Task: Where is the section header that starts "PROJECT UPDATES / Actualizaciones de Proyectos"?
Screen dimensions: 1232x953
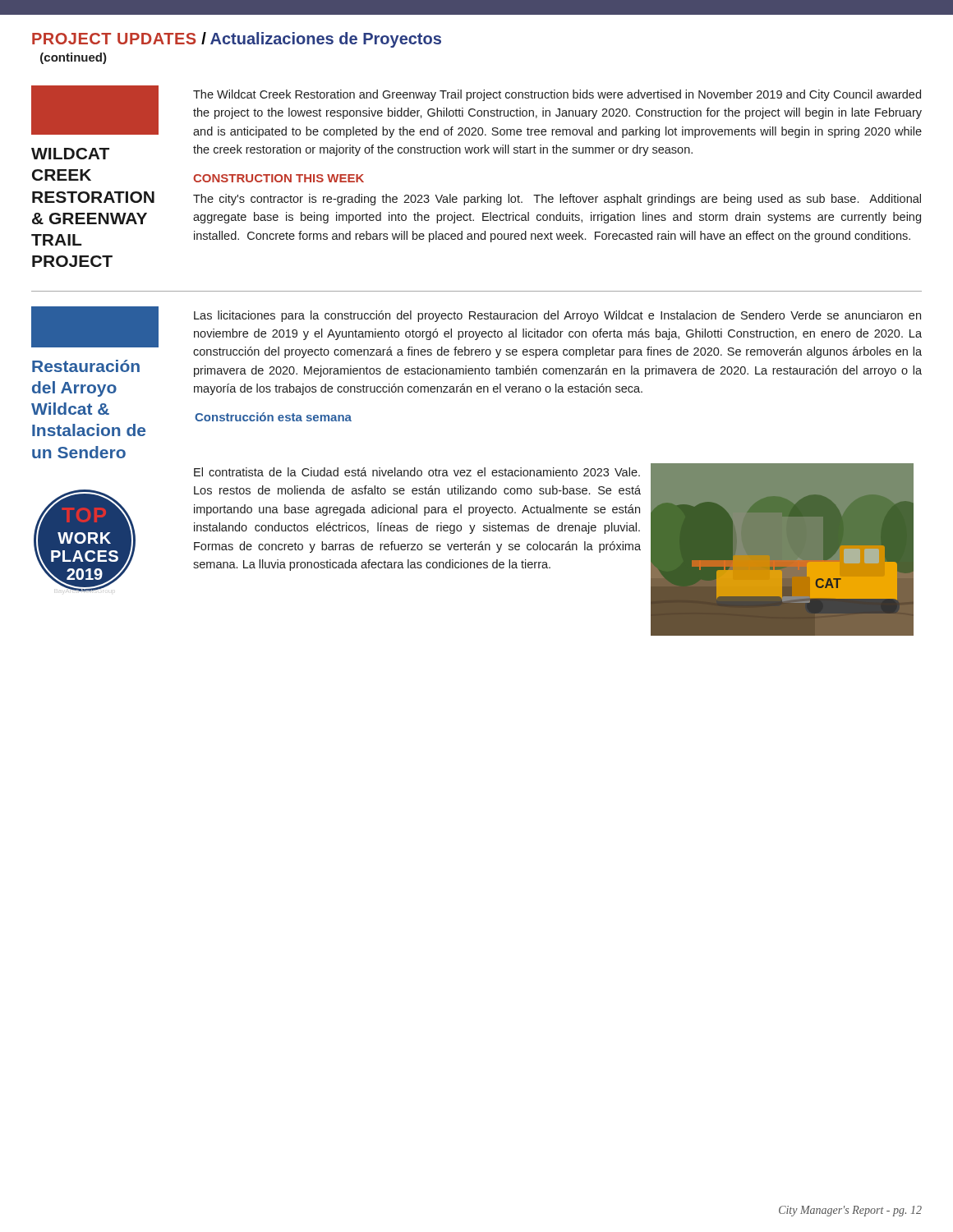Action: (237, 40)
